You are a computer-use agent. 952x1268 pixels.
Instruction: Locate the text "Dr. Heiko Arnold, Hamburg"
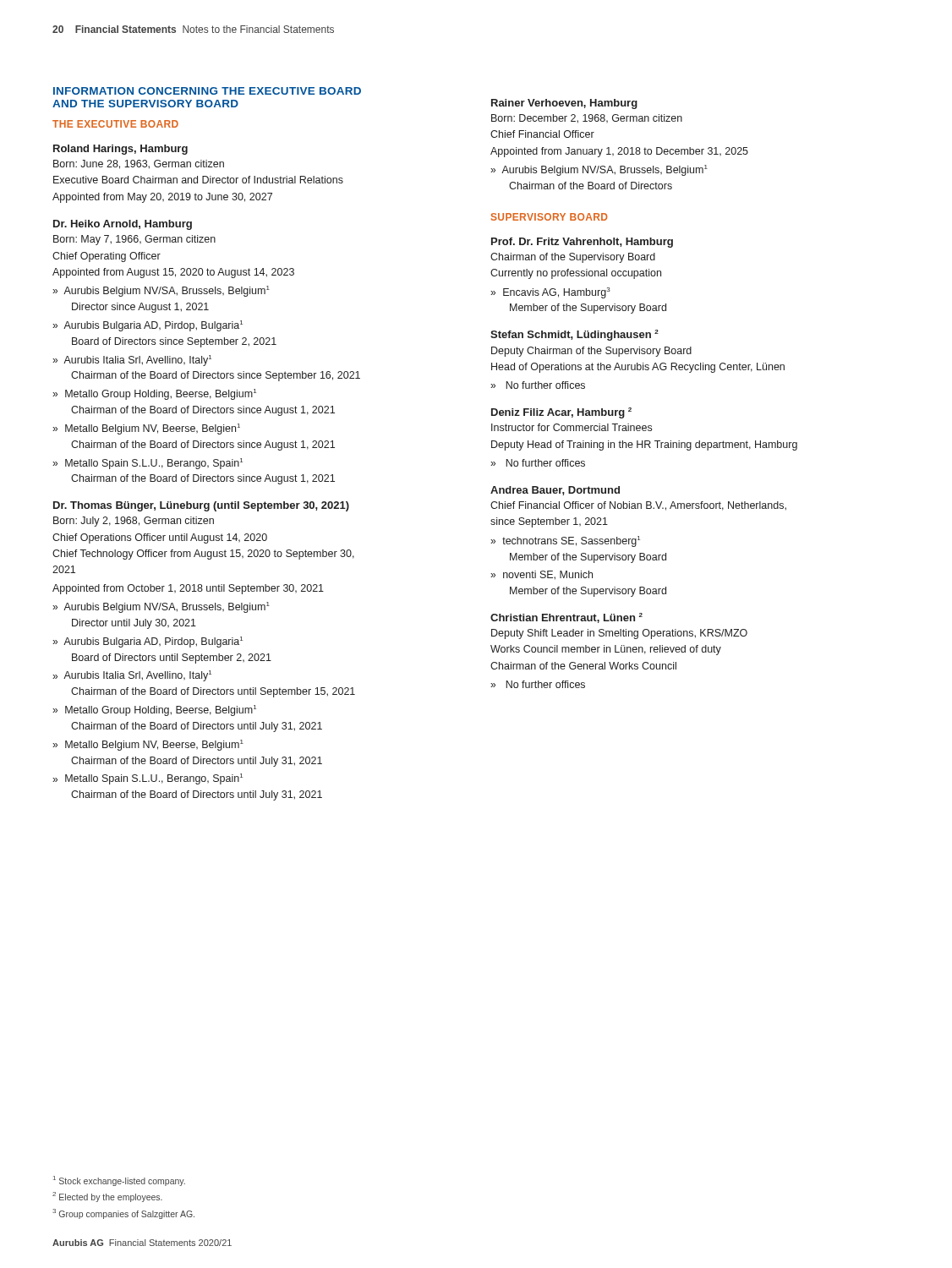122,224
